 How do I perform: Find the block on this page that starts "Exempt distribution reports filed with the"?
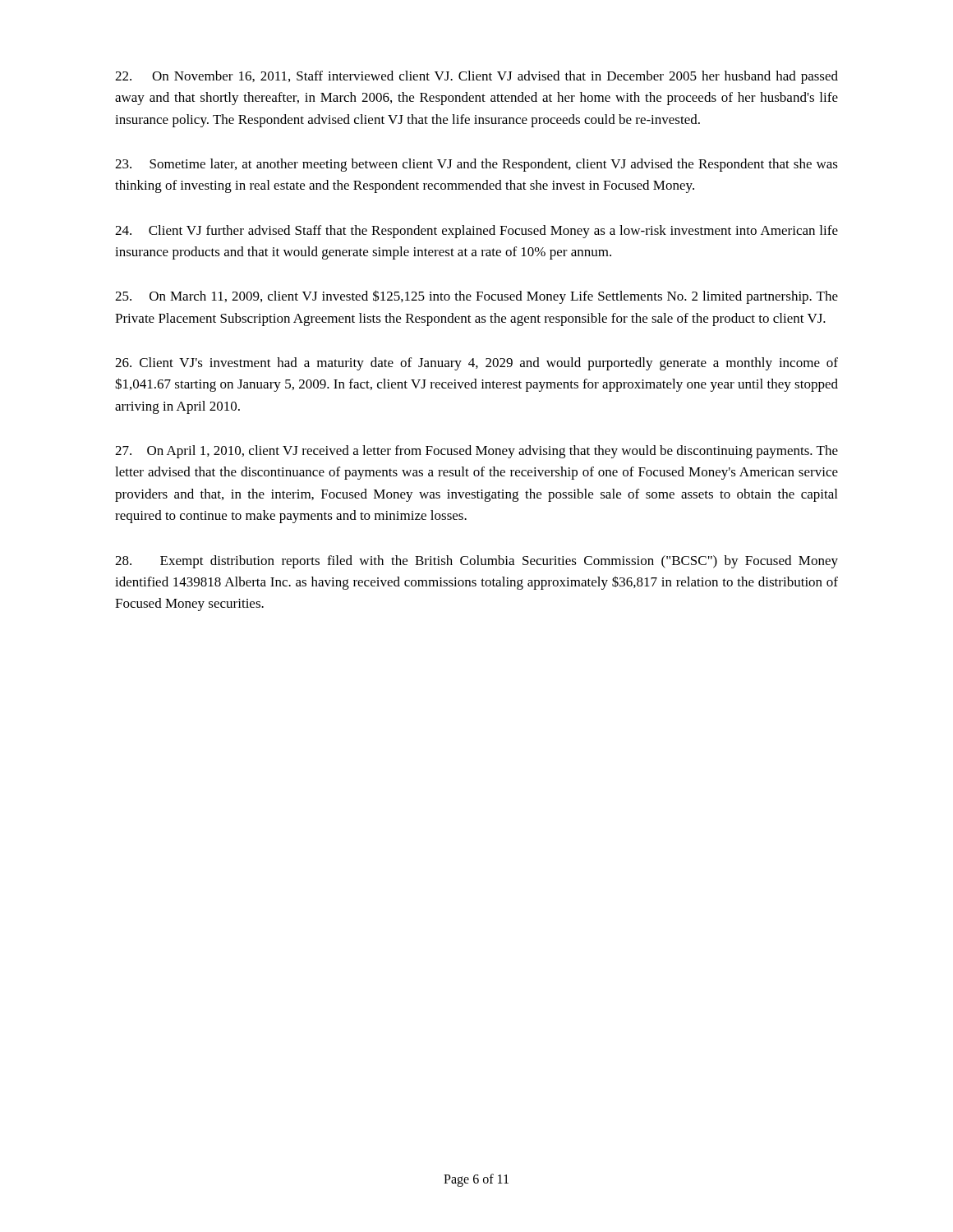point(476,582)
